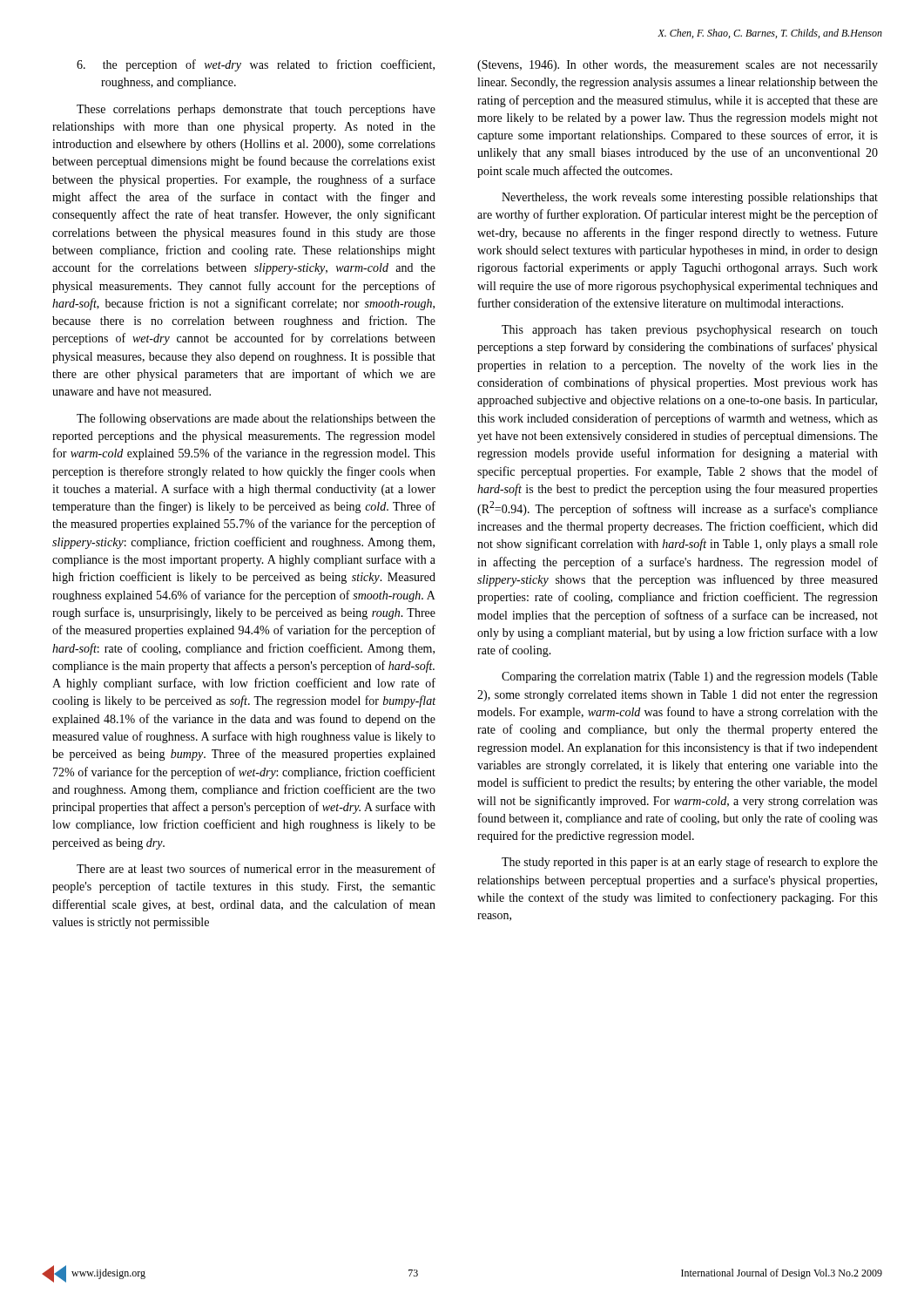
Task: Find the block on this page that starts "There are at least two"
Action: [244, 896]
